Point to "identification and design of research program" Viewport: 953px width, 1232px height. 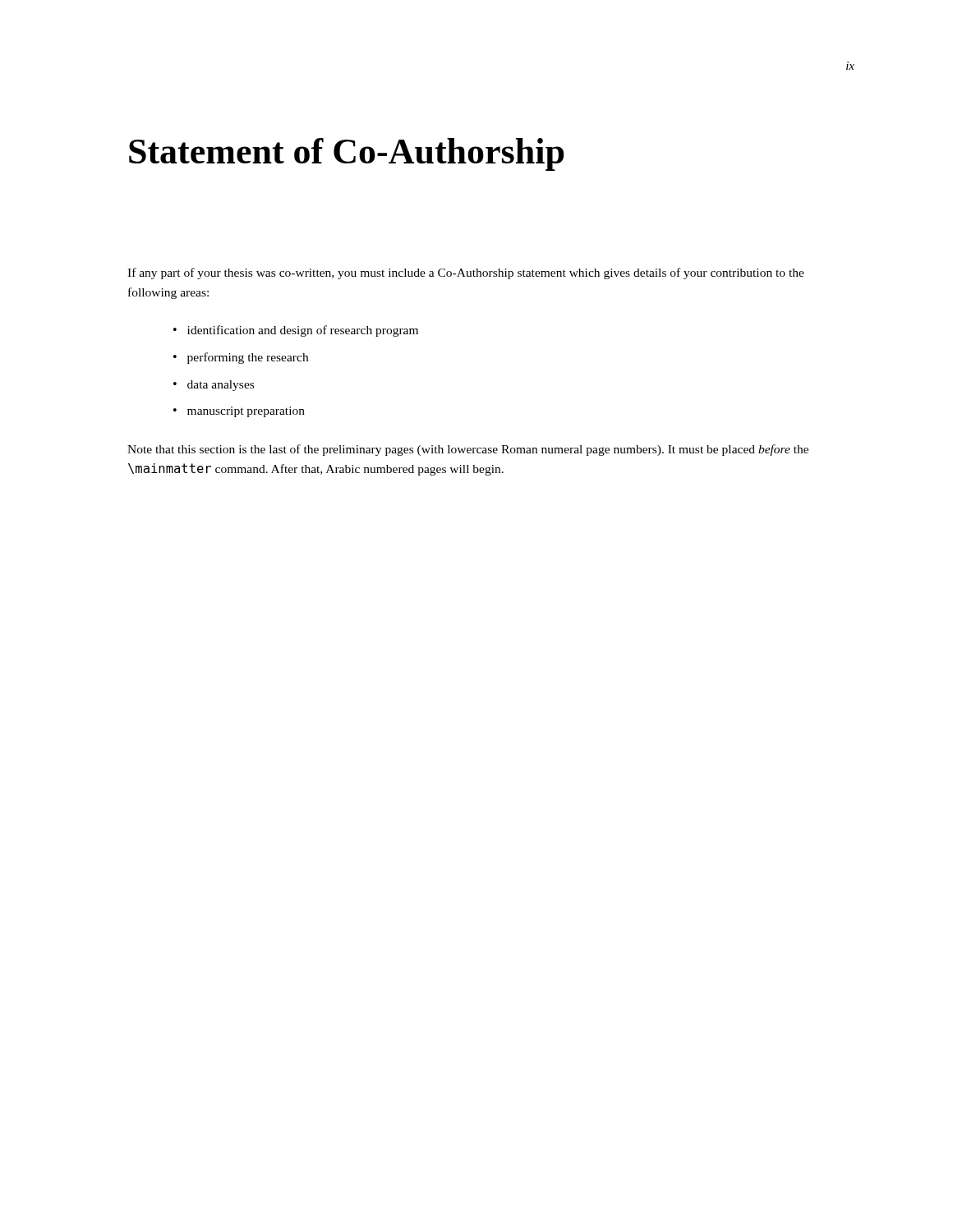pos(303,330)
